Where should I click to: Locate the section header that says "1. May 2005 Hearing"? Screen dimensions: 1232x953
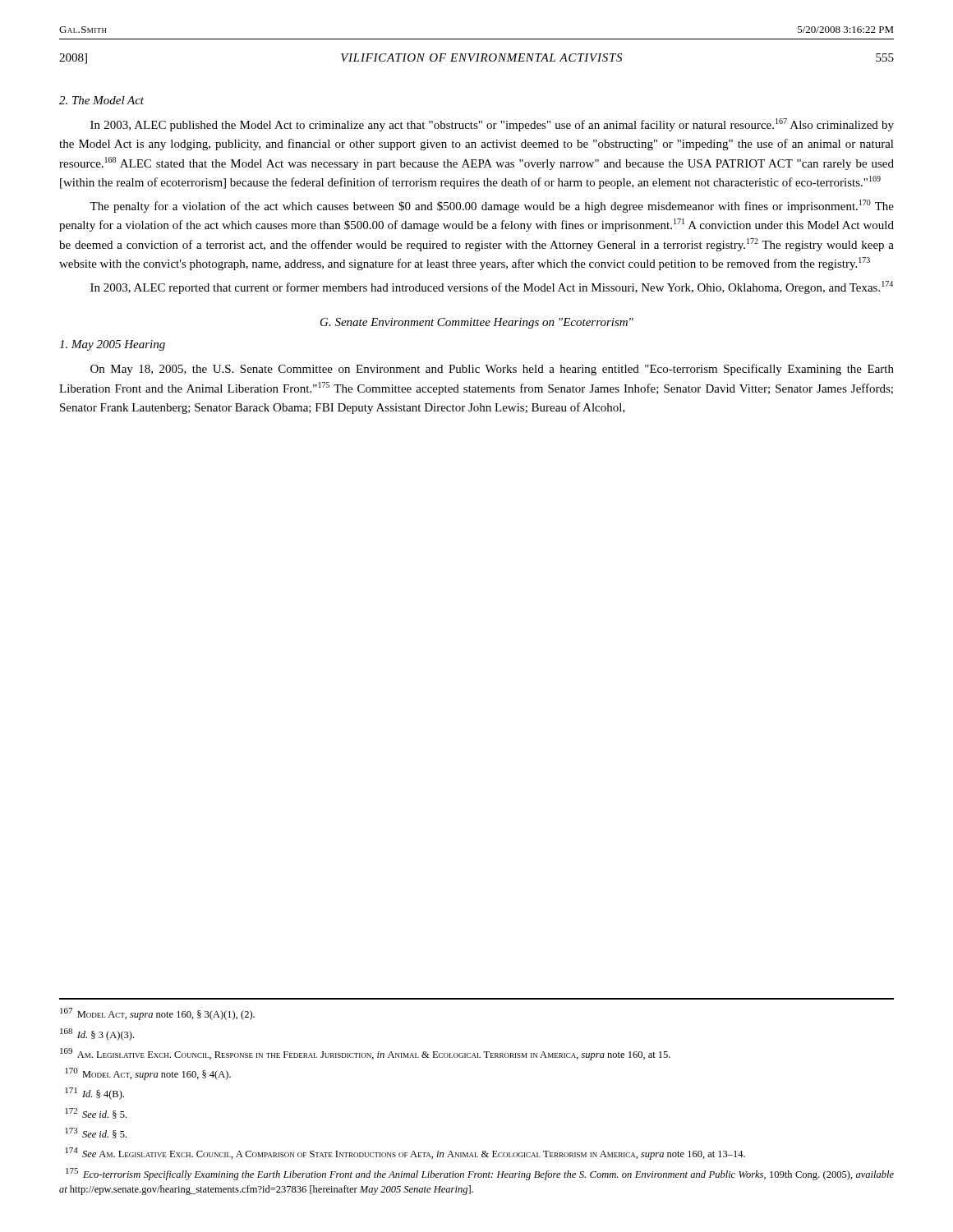[x=112, y=344]
